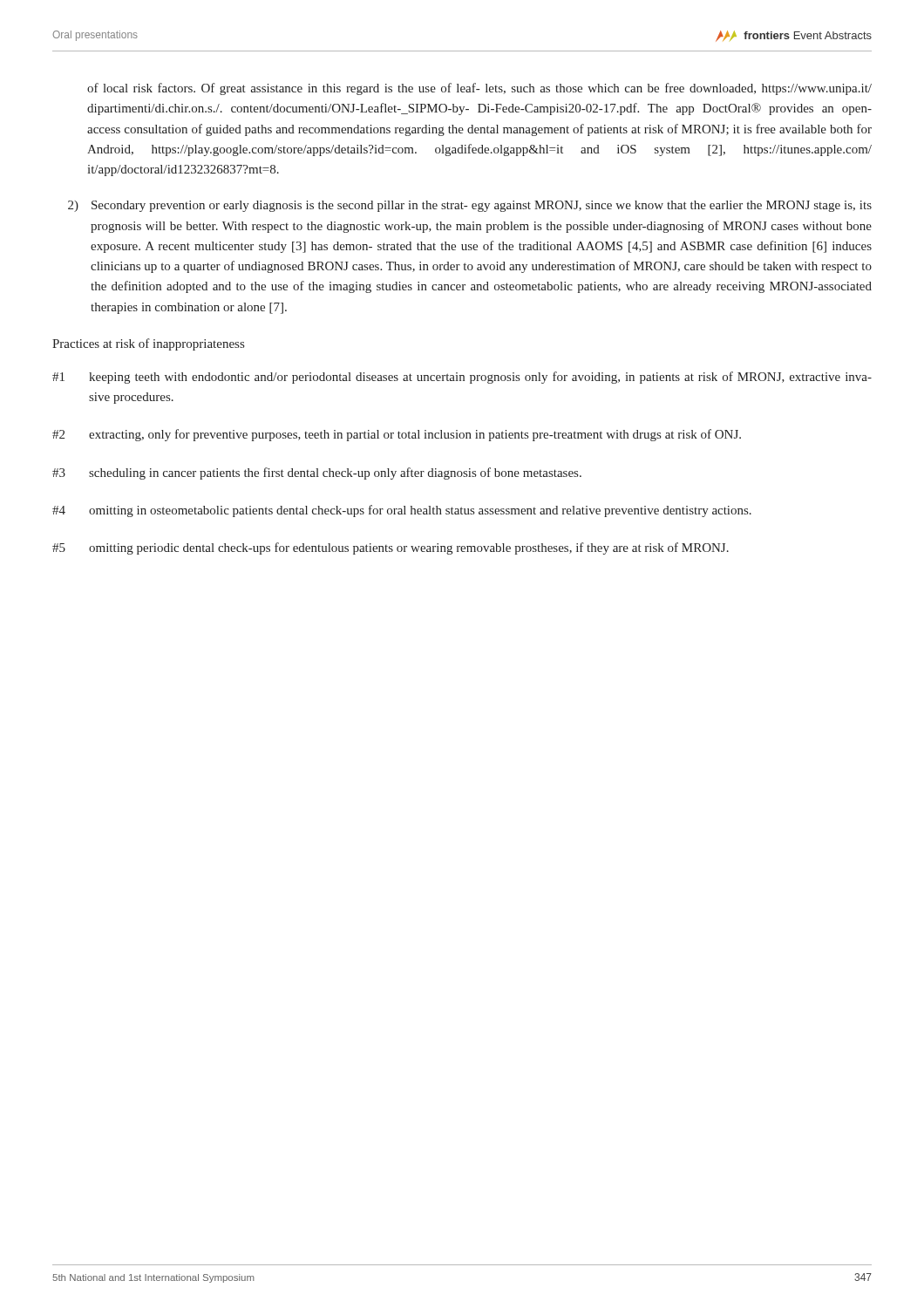Screen dimensions: 1308x924
Task: Click on the section header with the text "Practices at risk of inappropriateness"
Action: (x=149, y=343)
